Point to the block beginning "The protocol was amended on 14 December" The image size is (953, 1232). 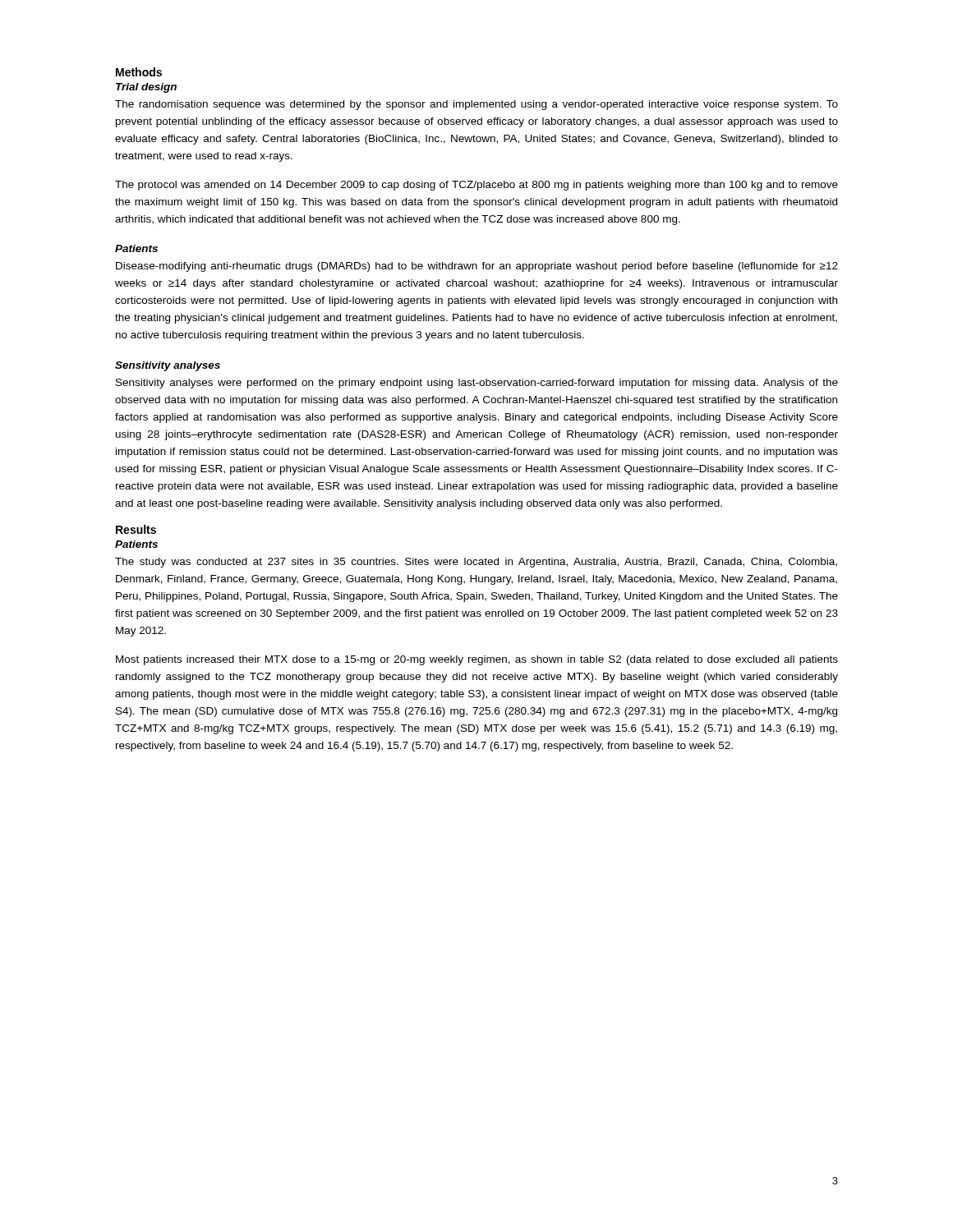point(476,201)
